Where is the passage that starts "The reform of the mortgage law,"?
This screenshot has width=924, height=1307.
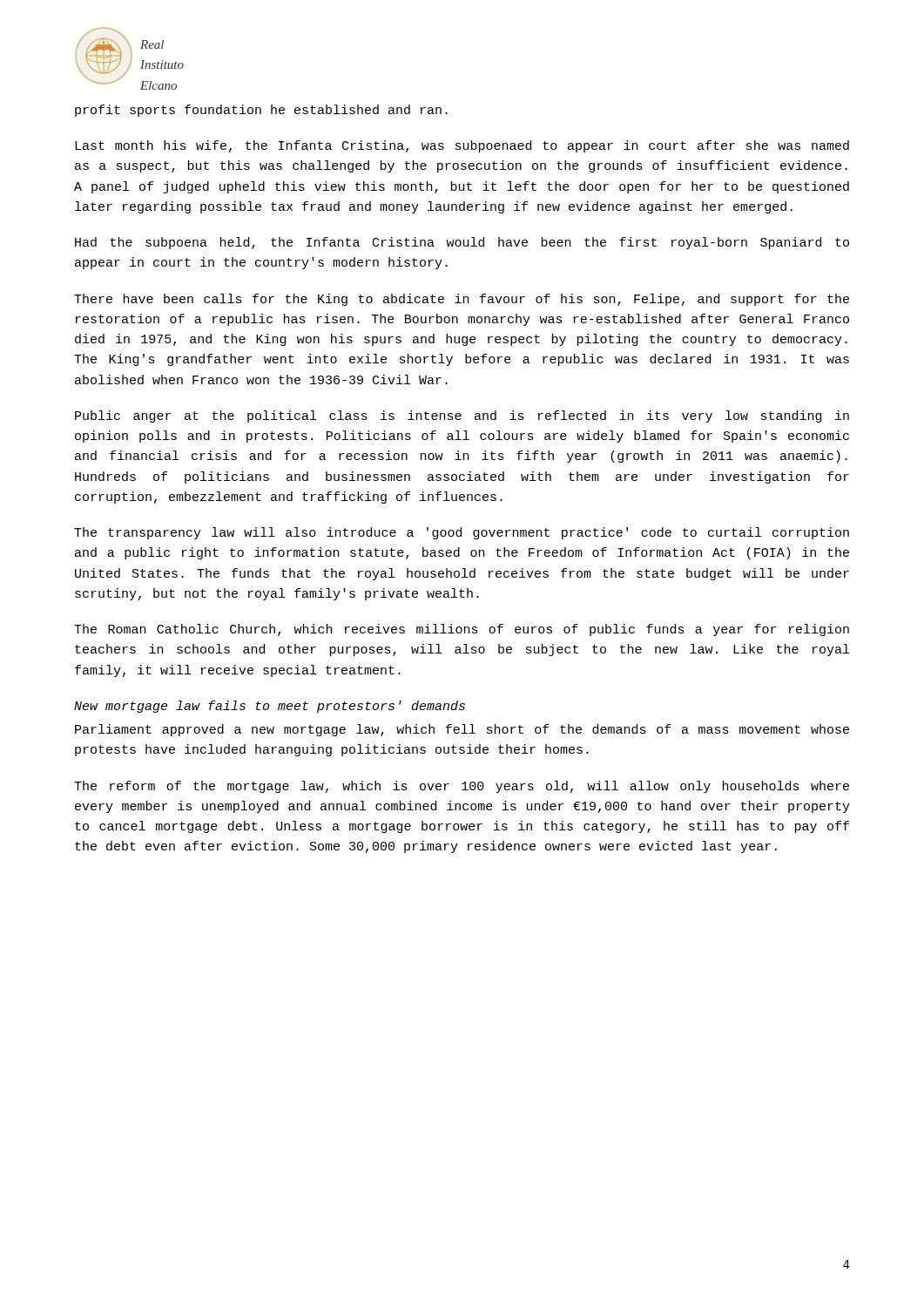tap(462, 817)
